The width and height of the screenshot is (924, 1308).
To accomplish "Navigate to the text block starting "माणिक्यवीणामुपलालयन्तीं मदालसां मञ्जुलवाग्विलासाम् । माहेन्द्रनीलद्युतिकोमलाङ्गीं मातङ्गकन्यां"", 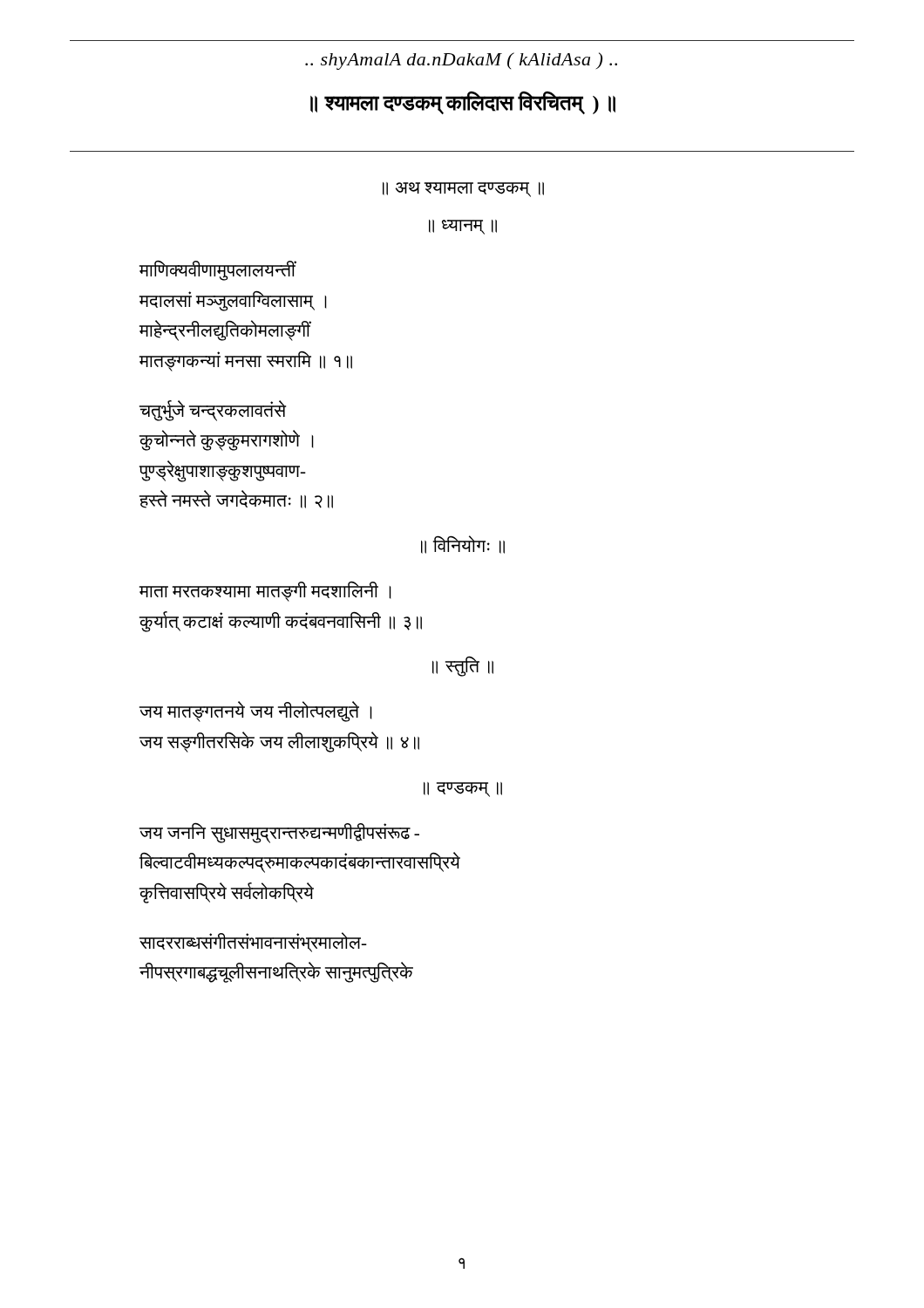I will (247, 316).
